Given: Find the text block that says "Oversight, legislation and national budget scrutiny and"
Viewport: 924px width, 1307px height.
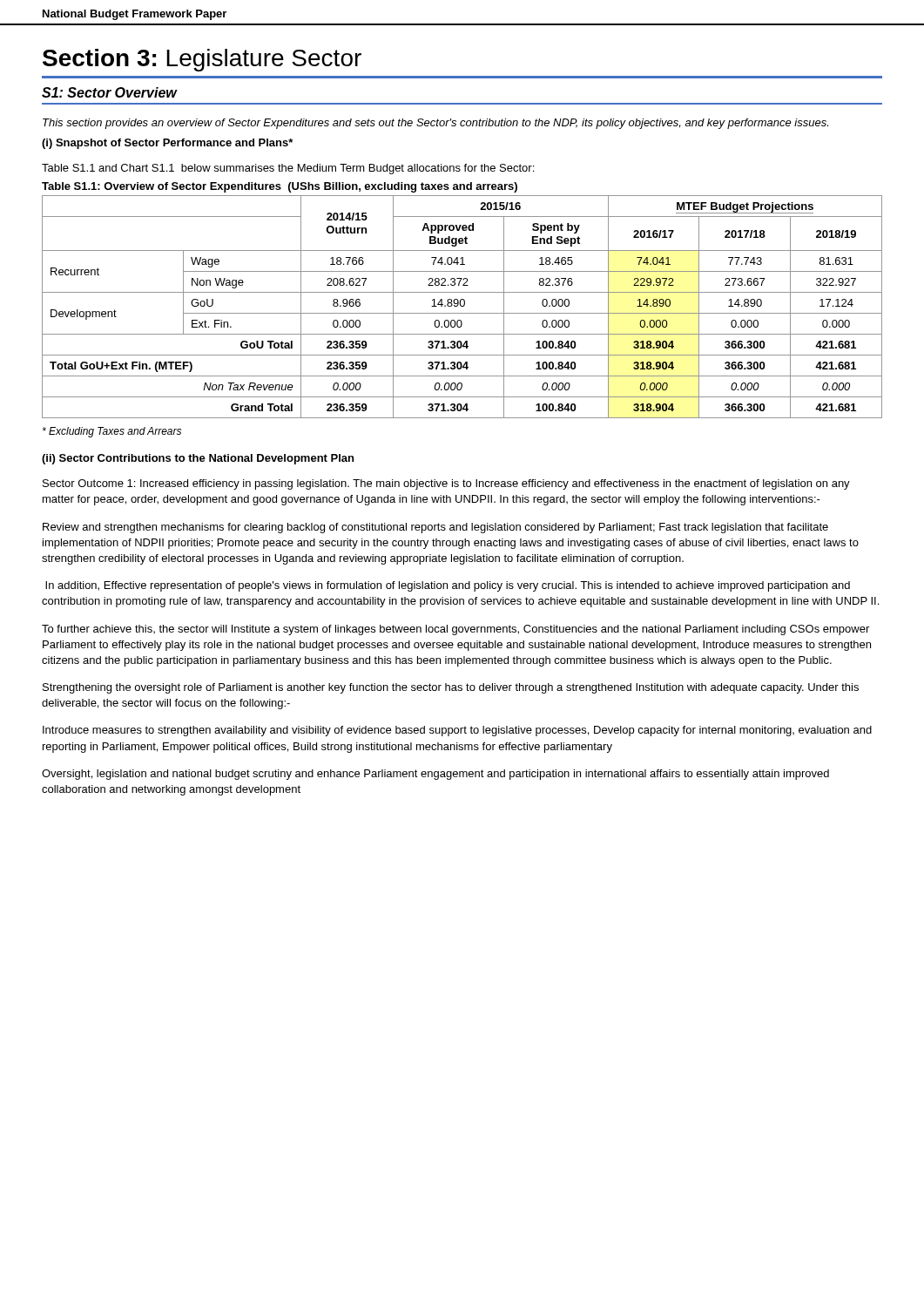Looking at the screenshot, I should point(462,782).
